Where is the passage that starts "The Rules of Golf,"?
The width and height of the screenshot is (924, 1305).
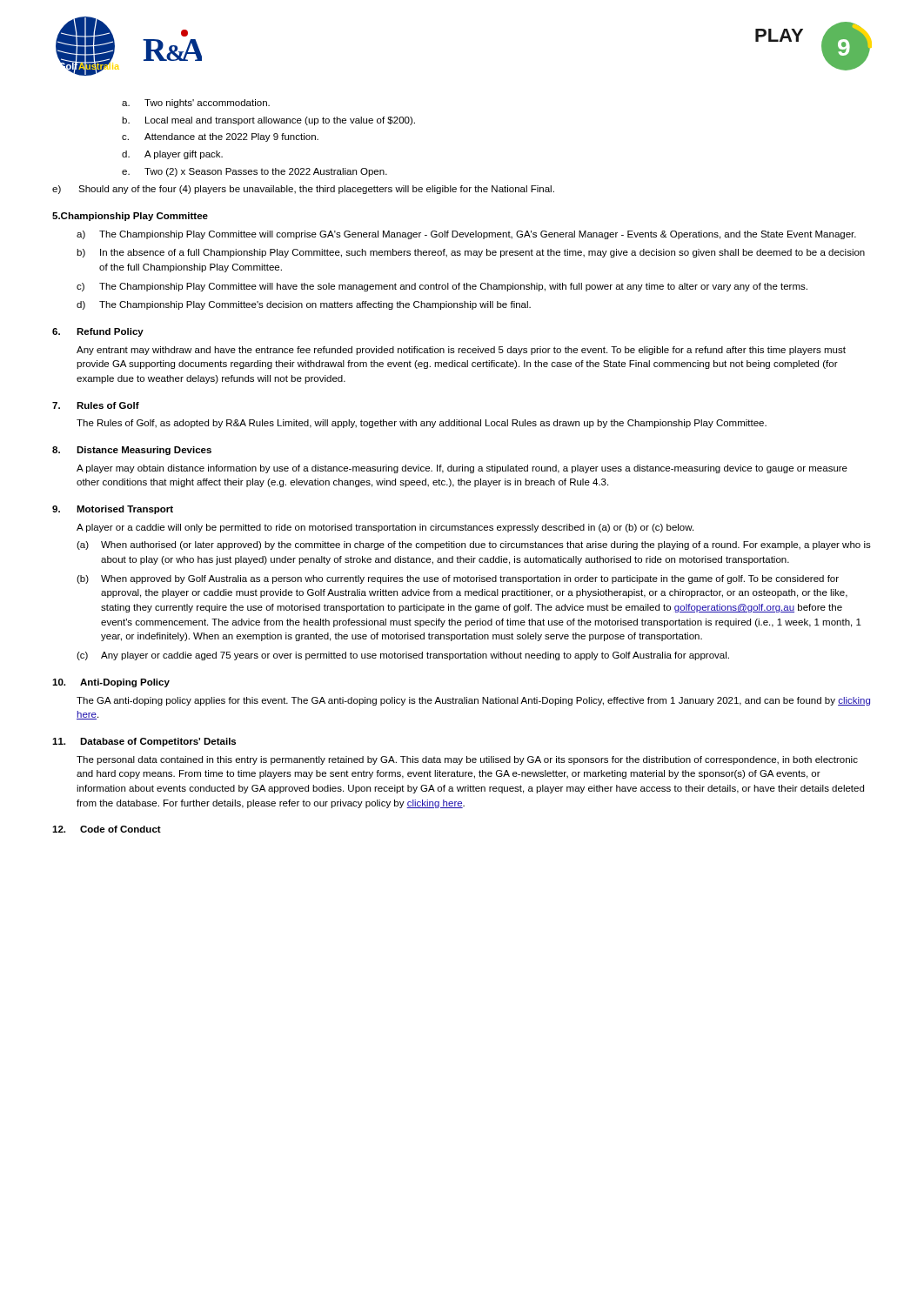click(x=422, y=423)
